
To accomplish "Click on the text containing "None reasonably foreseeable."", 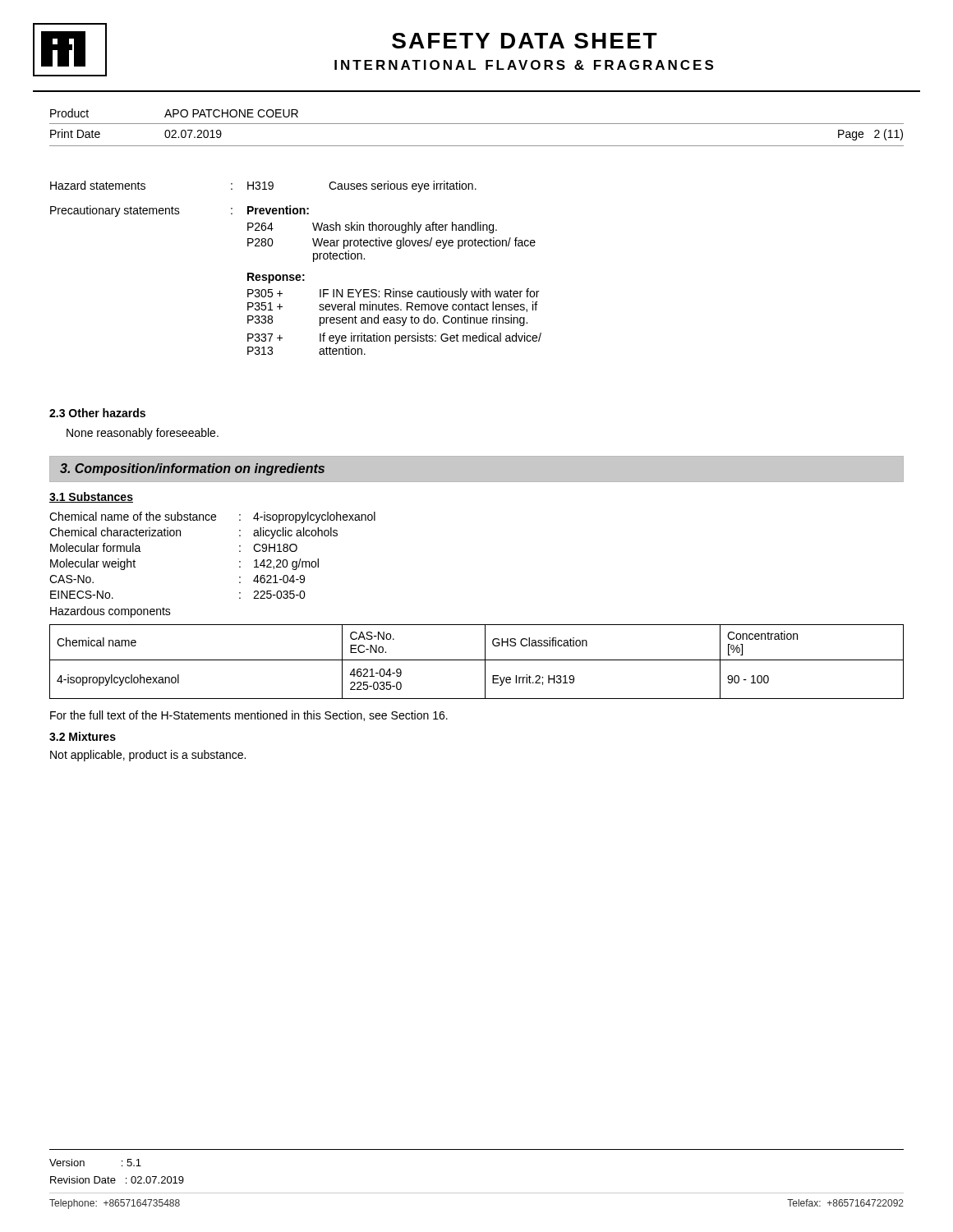I will [142, 433].
